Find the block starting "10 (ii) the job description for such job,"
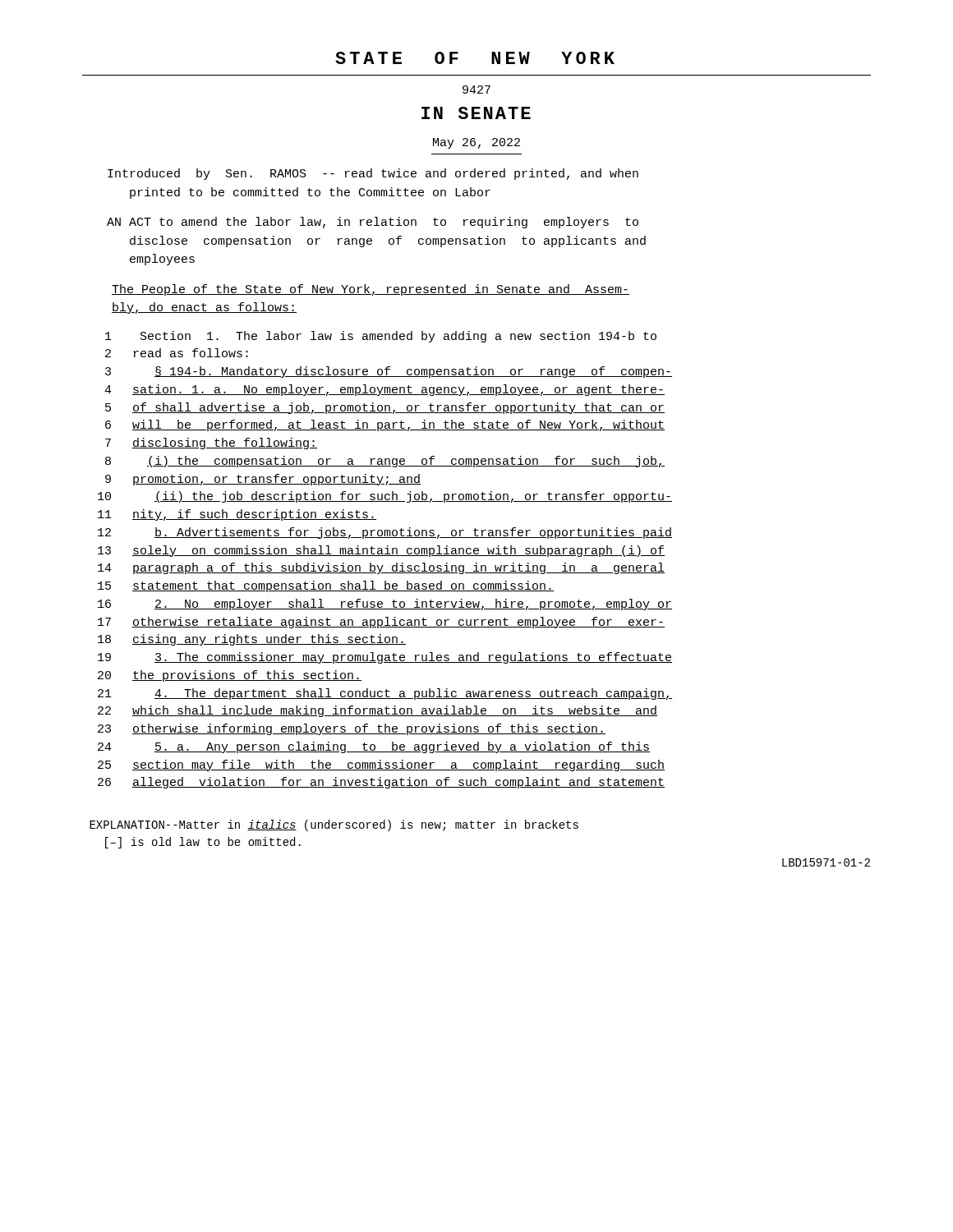 click(x=476, y=498)
